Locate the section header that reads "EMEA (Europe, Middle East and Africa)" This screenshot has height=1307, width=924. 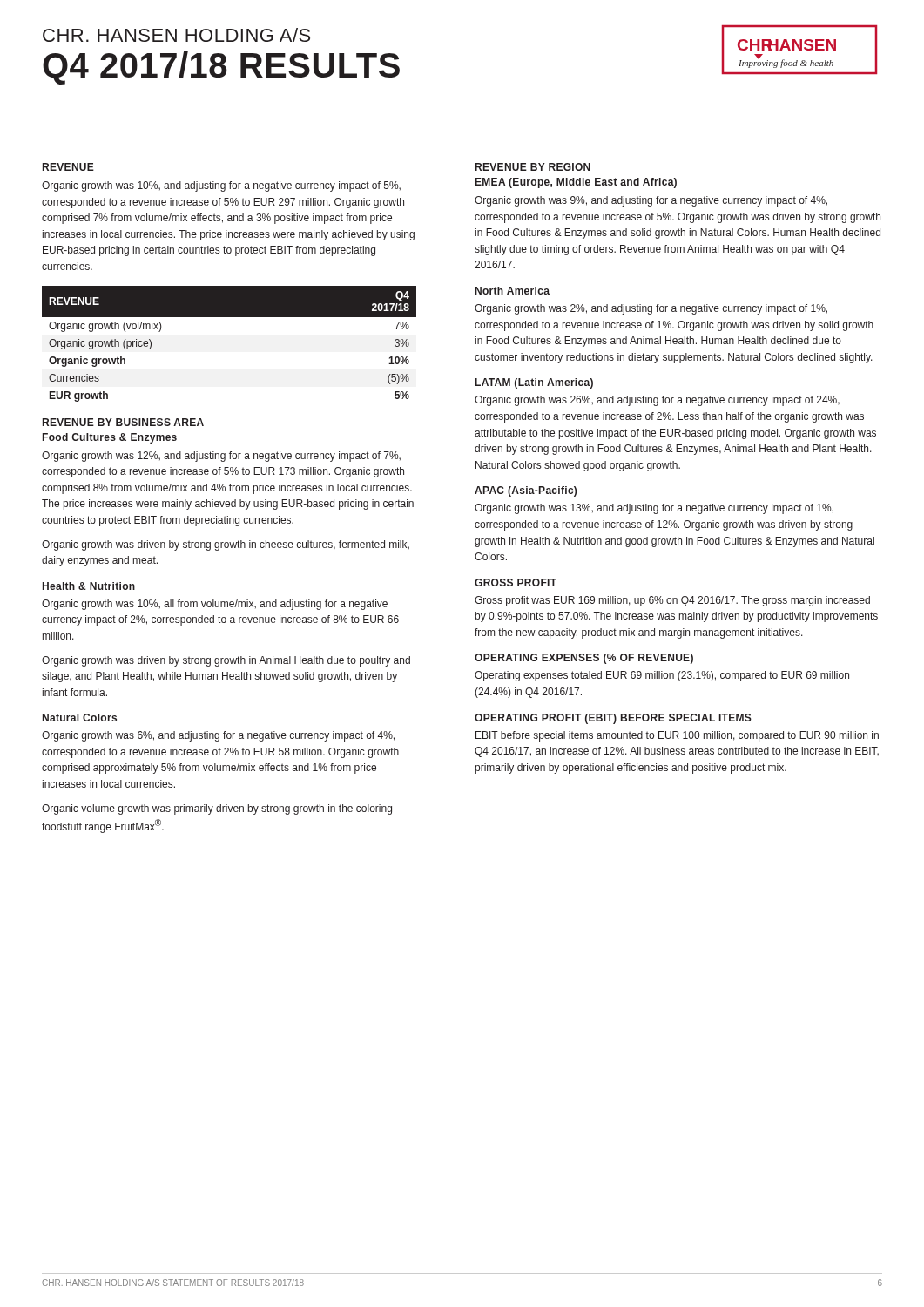pyautogui.click(x=576, y=182)
